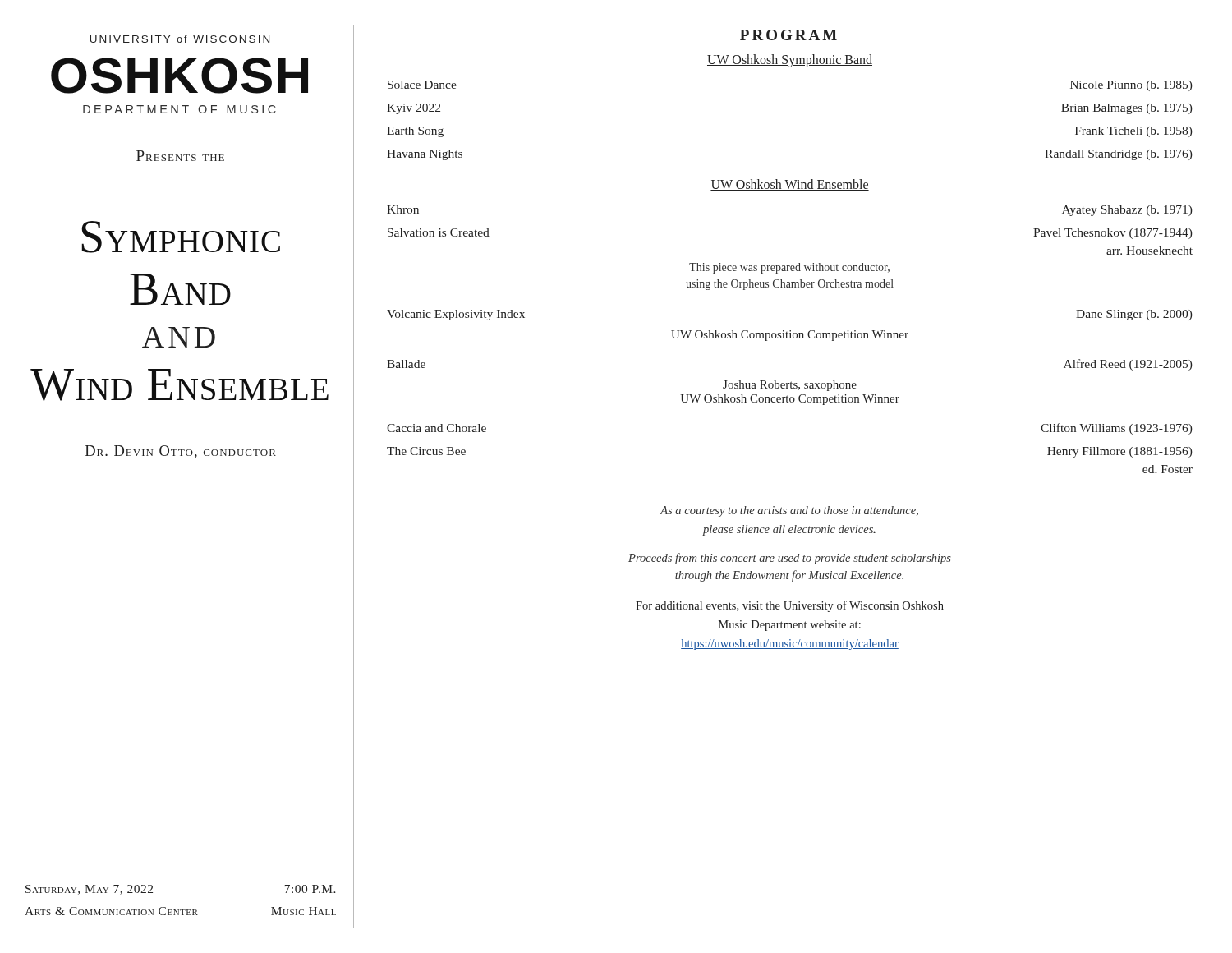Find the passage starting "Volcanic Explosivity Index"
Screen dimensions: 953x1232
460,315
